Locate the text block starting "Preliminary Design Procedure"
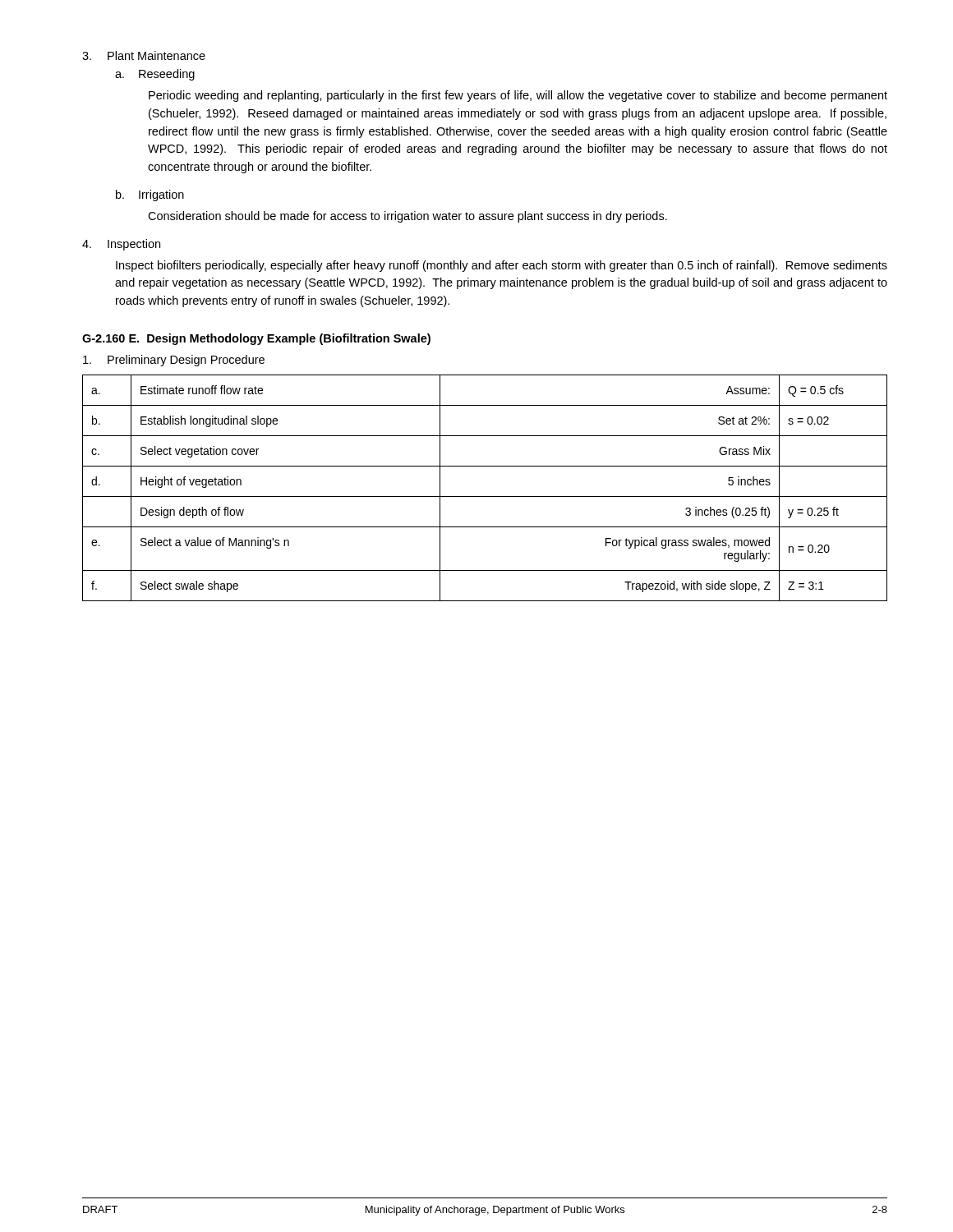This screenshot has height=1232, width=953. tap(174, 360)
